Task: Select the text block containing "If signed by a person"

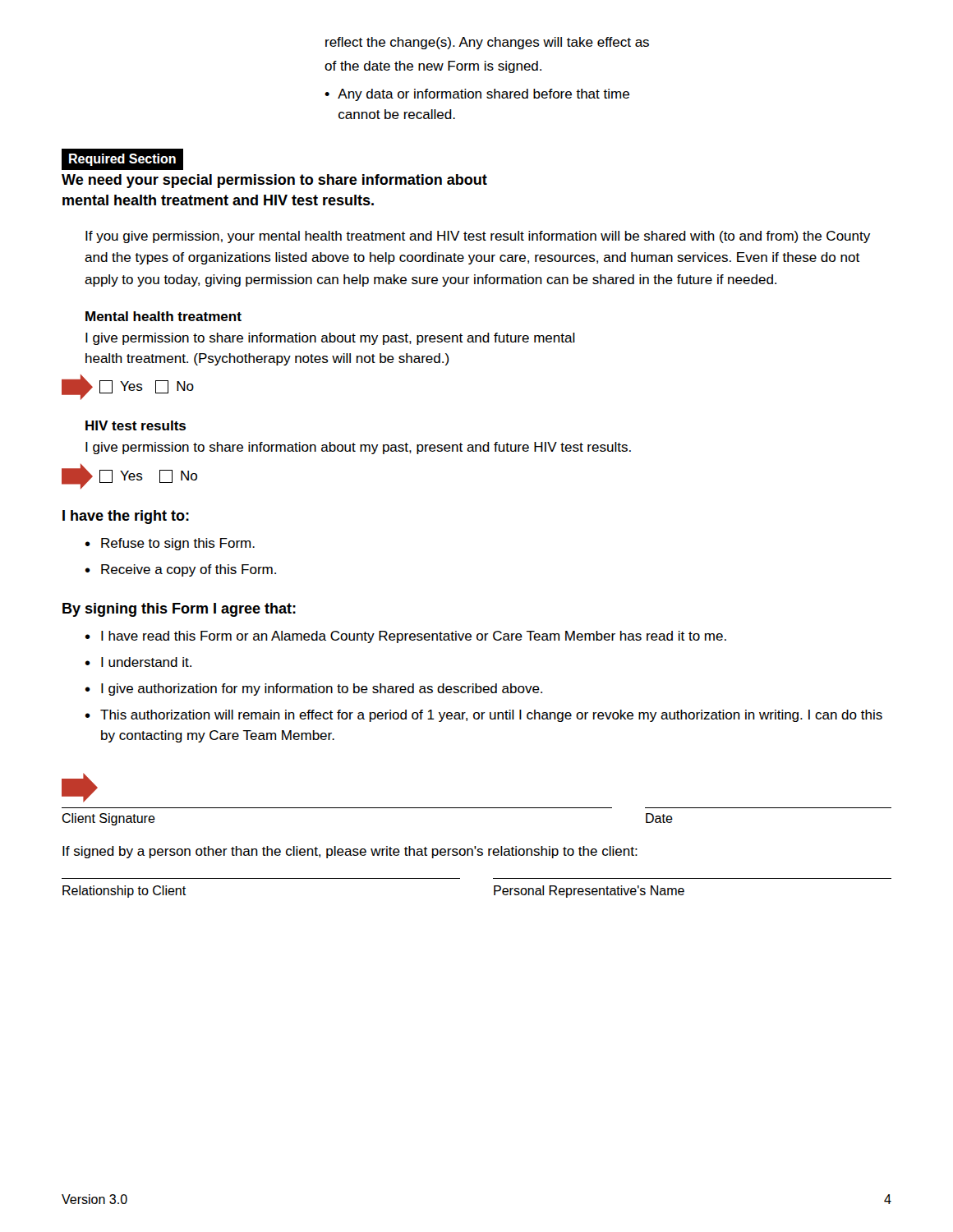Action: tap(350, 851)
